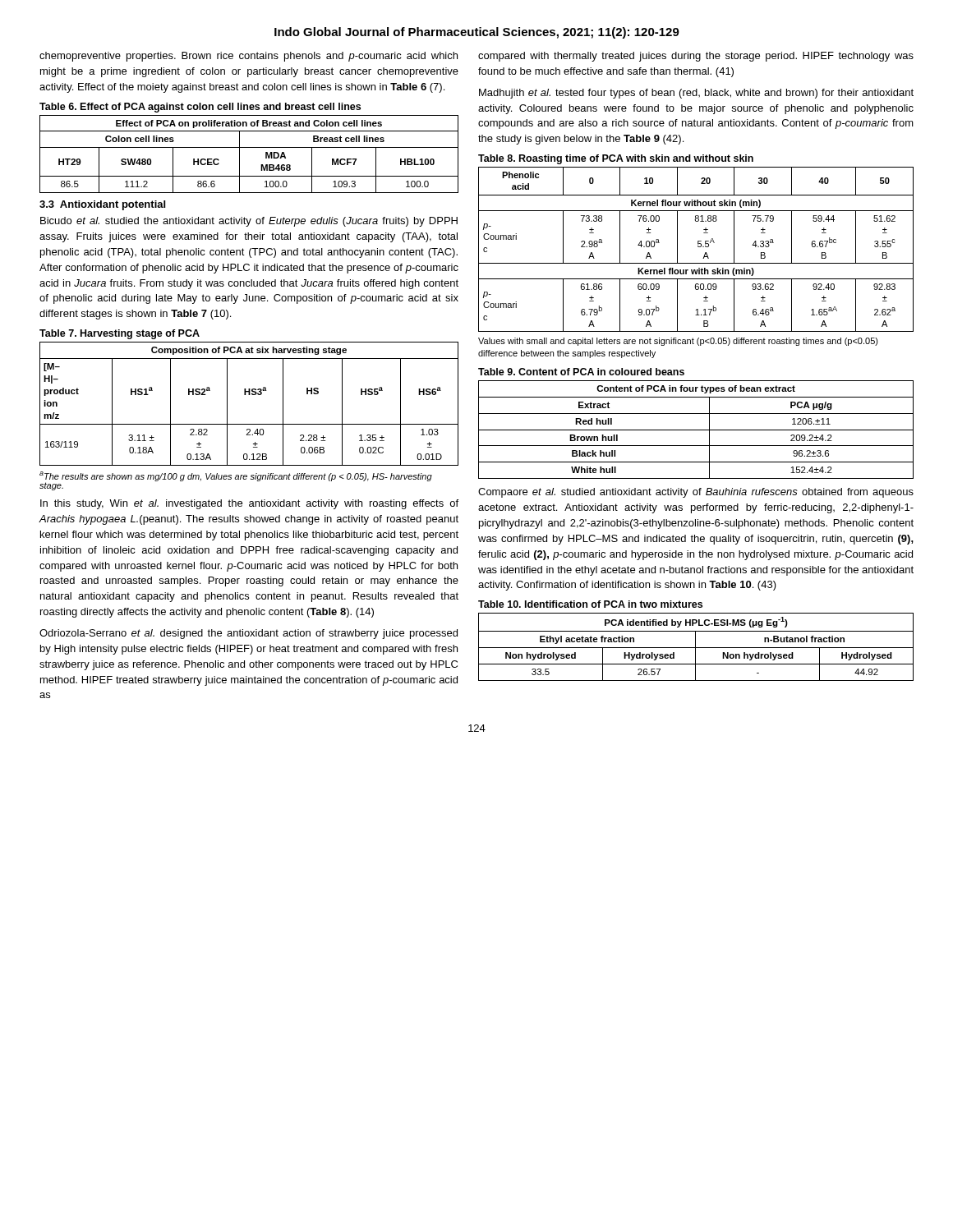Screen dimensions: 1232x953
Task: Find the text block starting "compared with thermally treated juices during"
Action: click(x=696, y=63)
